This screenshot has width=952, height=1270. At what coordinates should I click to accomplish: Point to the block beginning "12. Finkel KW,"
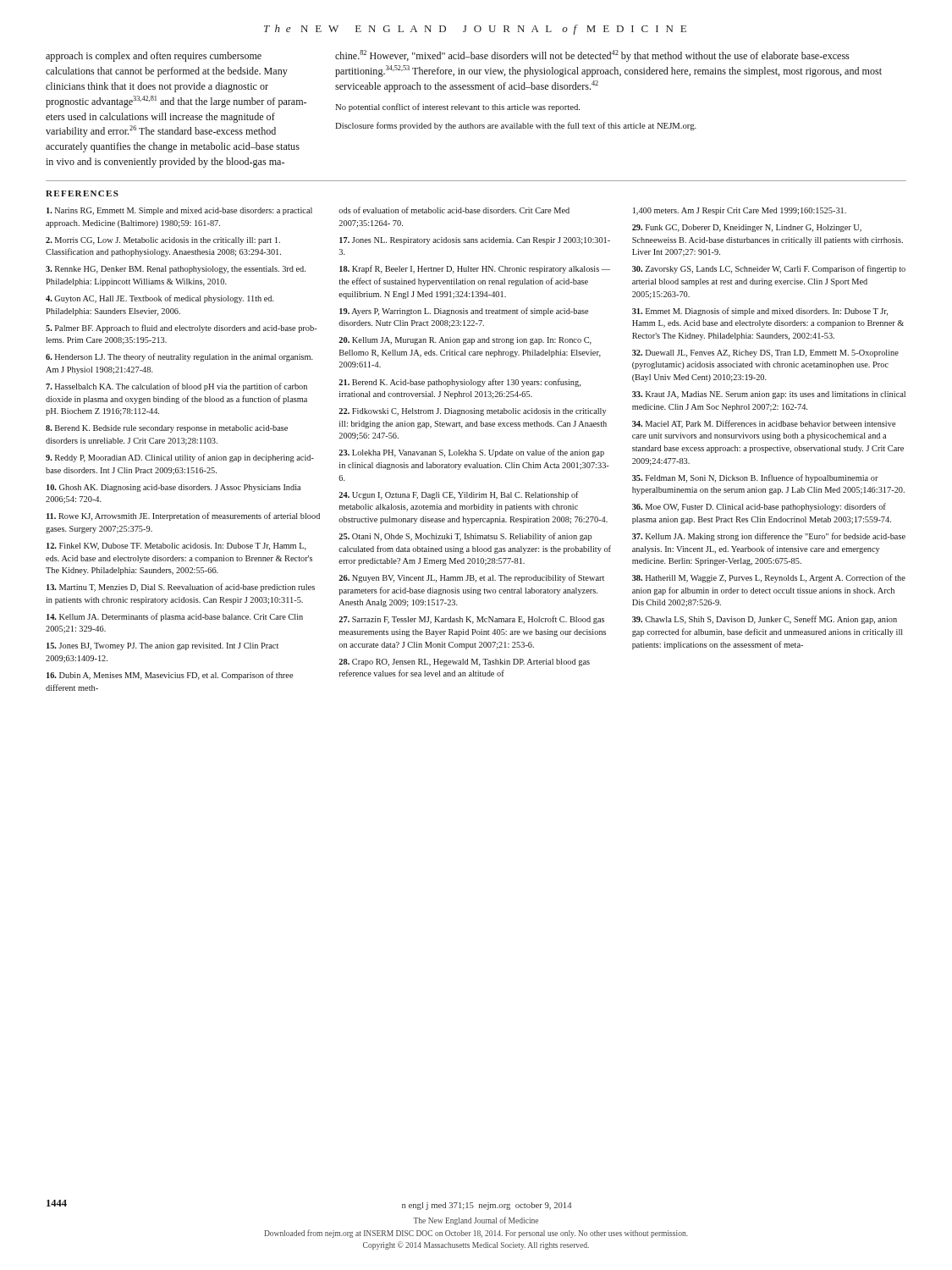(179, 558)
